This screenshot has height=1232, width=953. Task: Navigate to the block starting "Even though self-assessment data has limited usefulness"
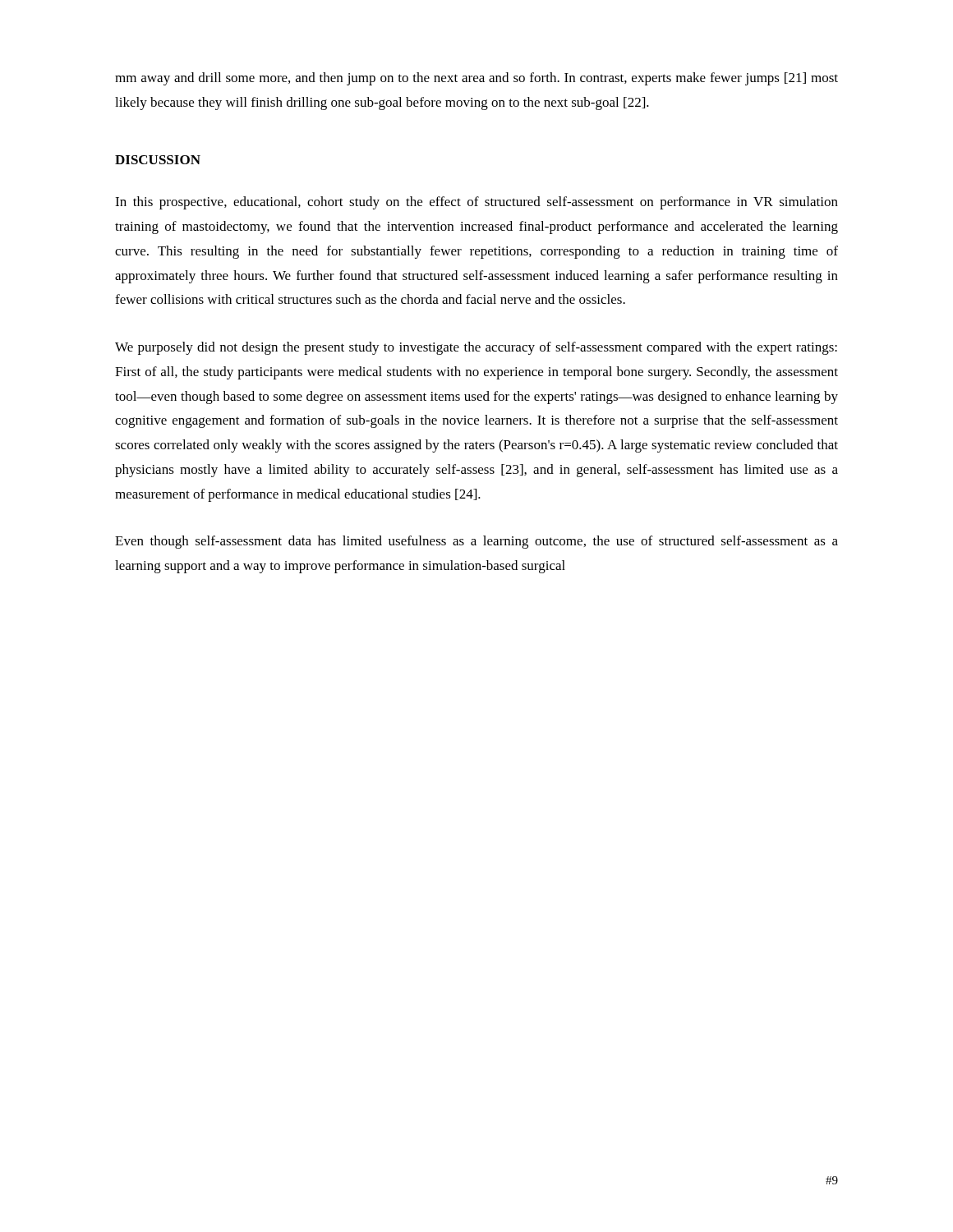pos(476,553)
